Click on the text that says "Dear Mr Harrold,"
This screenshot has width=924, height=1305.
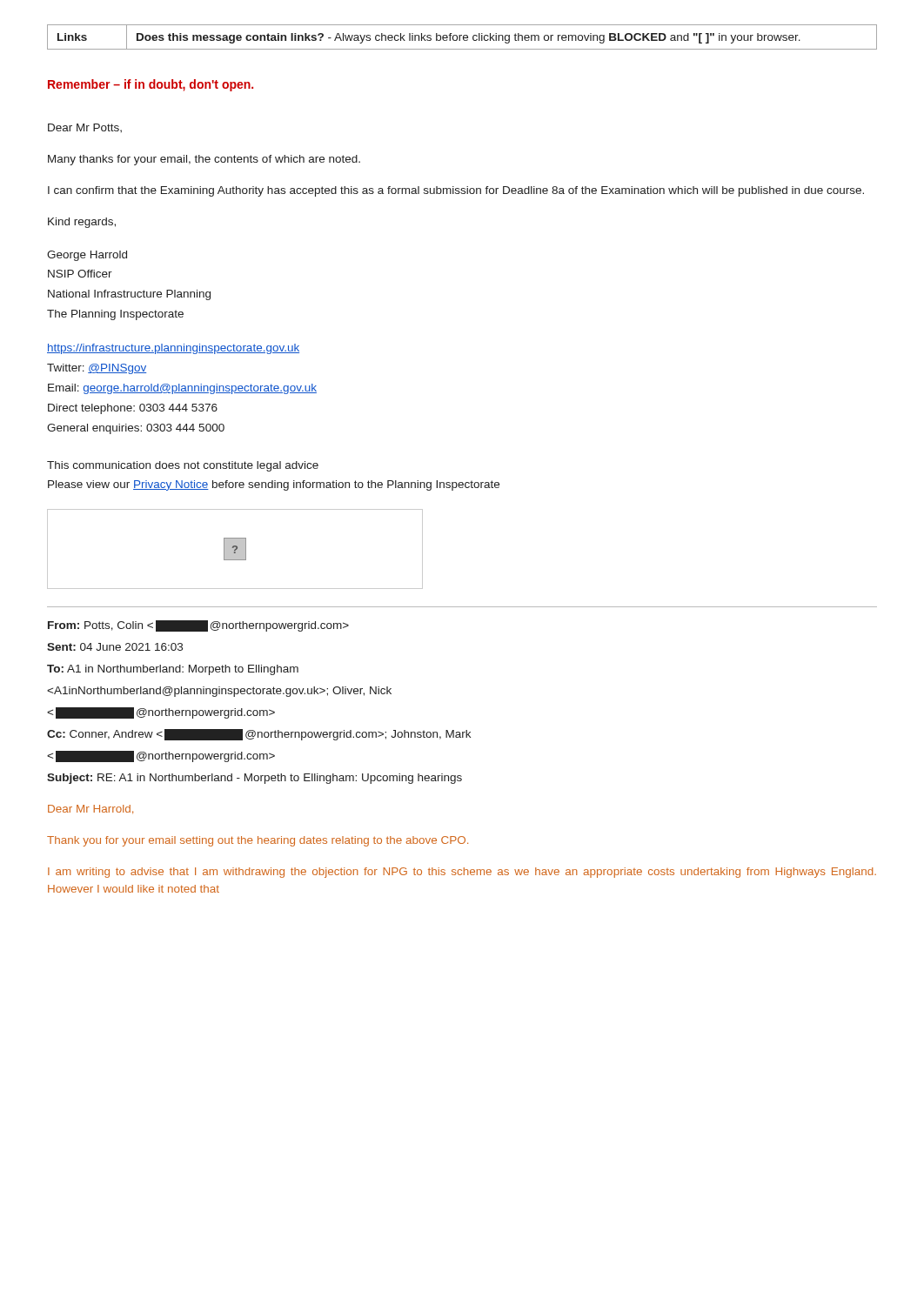pyautogui.click(x=90, y=809)
